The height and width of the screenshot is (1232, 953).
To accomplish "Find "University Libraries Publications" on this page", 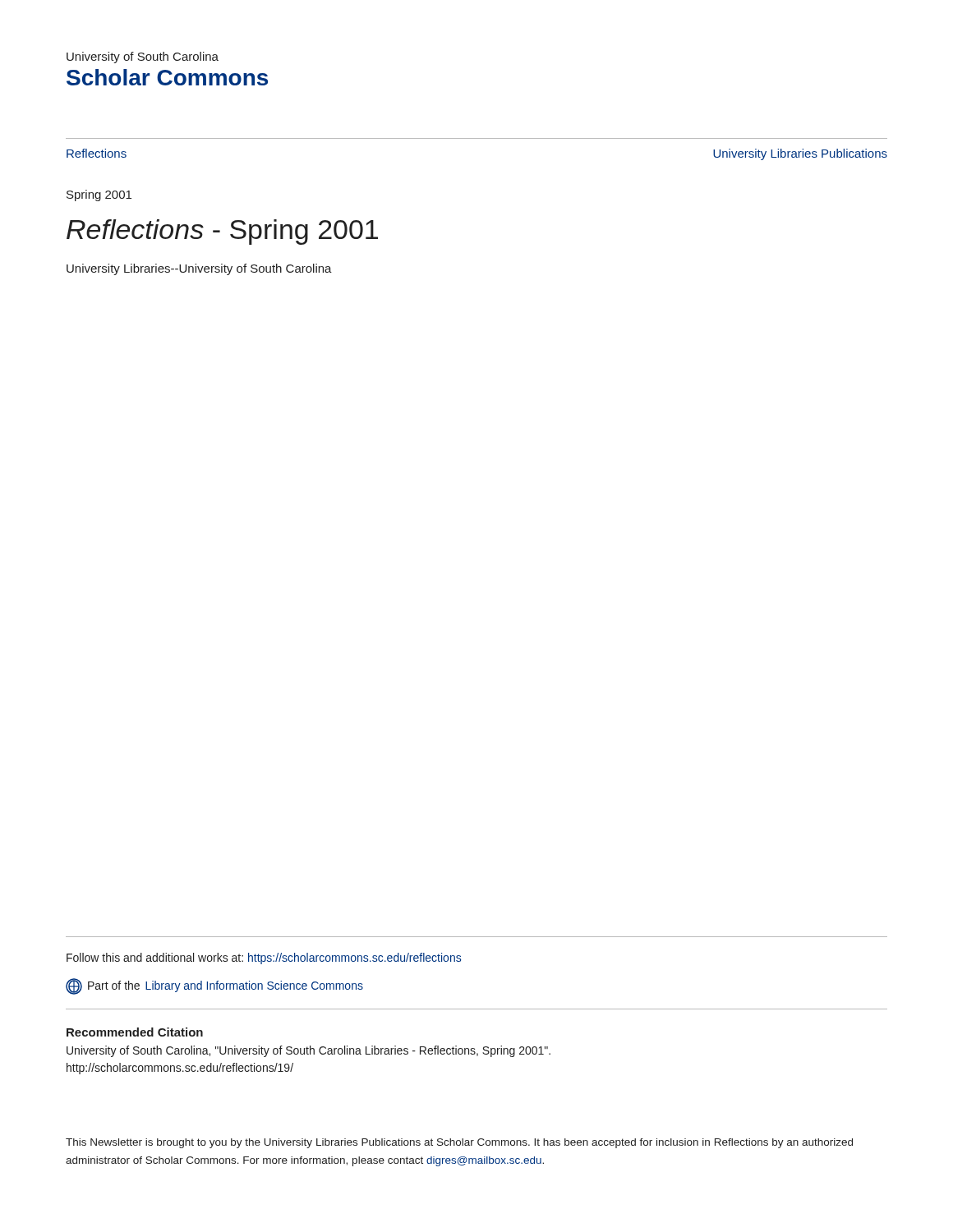I will pos(800,153).
